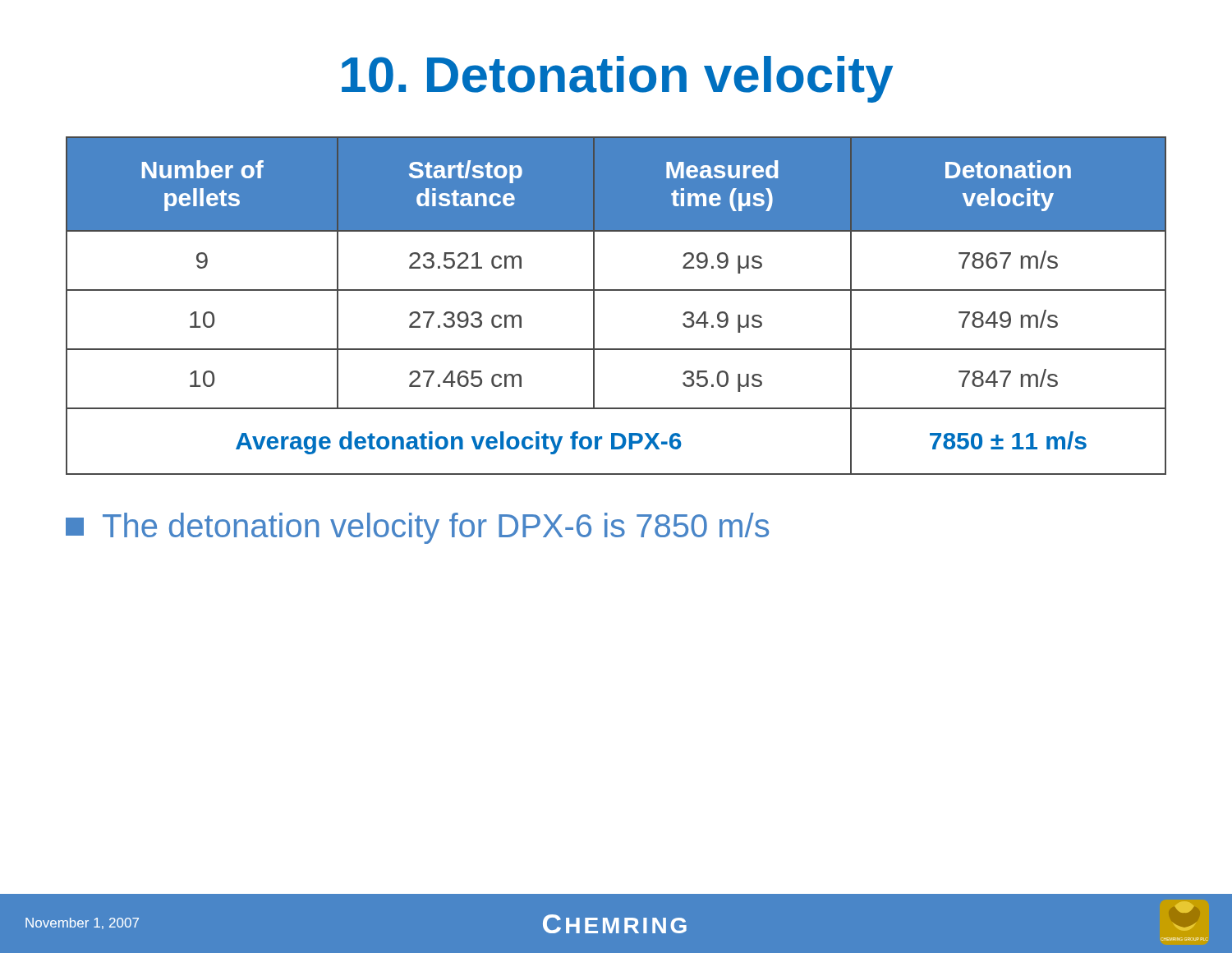Where does it say "10. Detonation velocity"?
This screenshot has width=1232, height=953.
click(616, 74)
